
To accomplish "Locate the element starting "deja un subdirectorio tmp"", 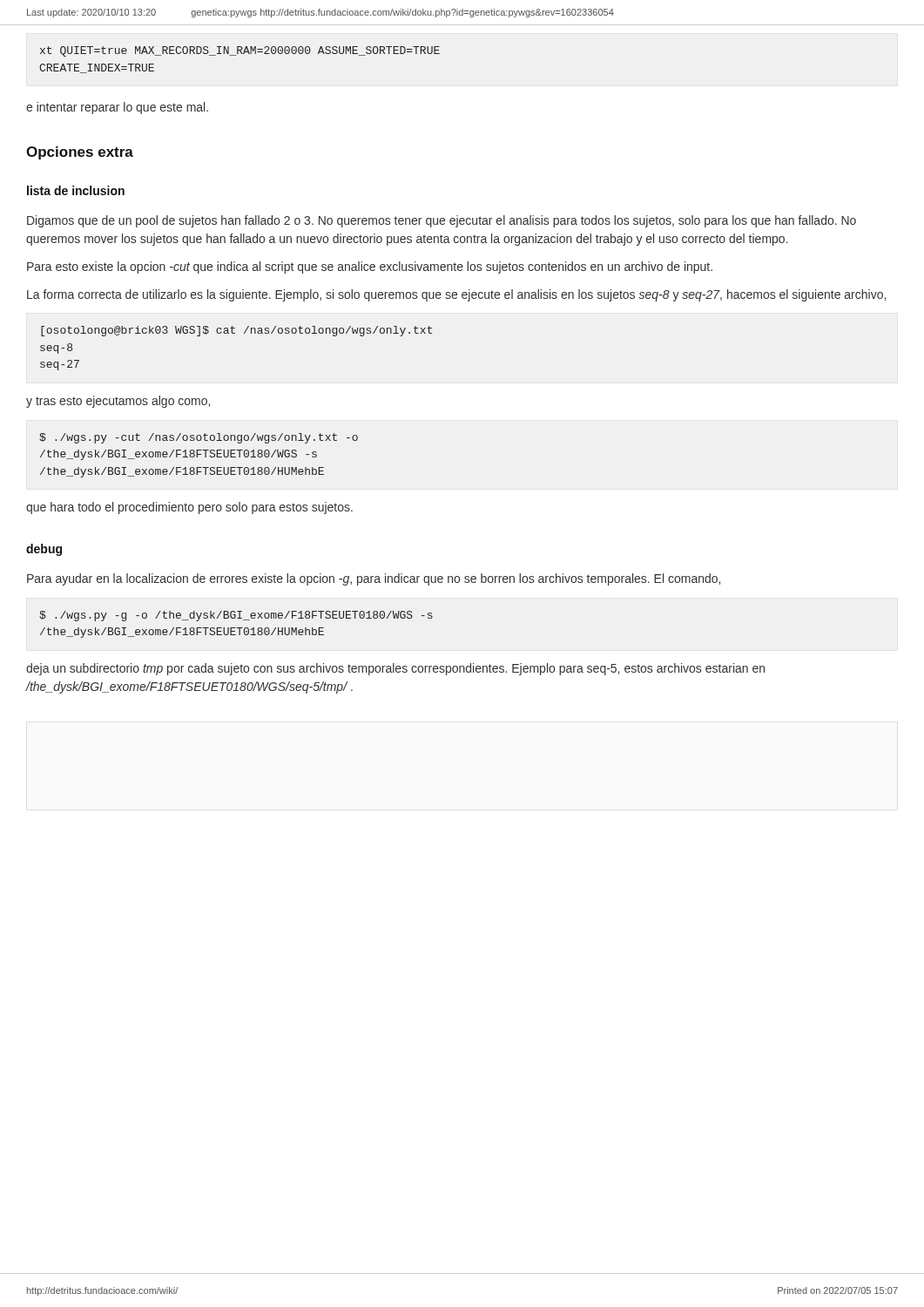I will click(396, 677).
